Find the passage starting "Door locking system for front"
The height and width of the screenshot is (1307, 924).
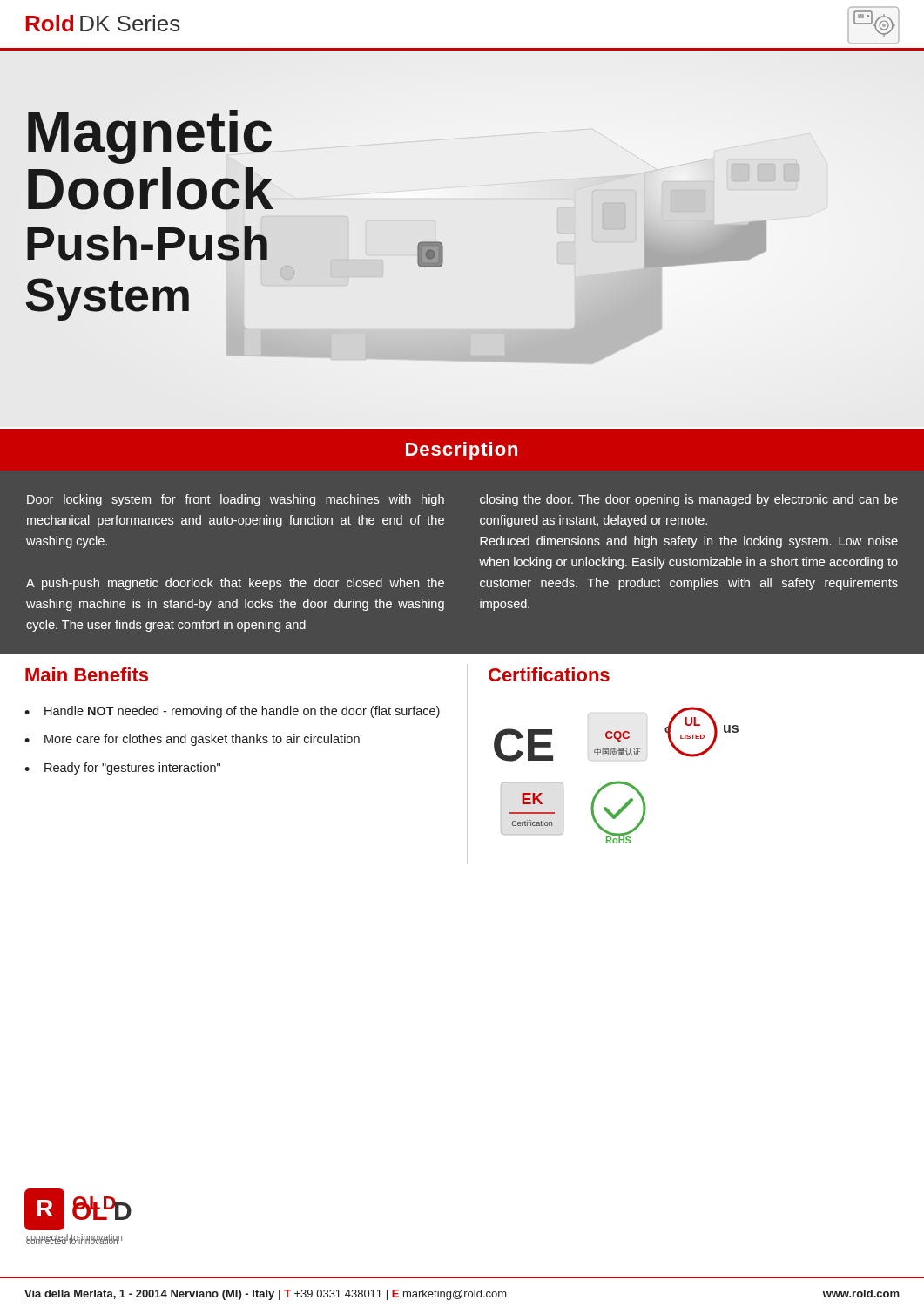click(x=236, y=500)
